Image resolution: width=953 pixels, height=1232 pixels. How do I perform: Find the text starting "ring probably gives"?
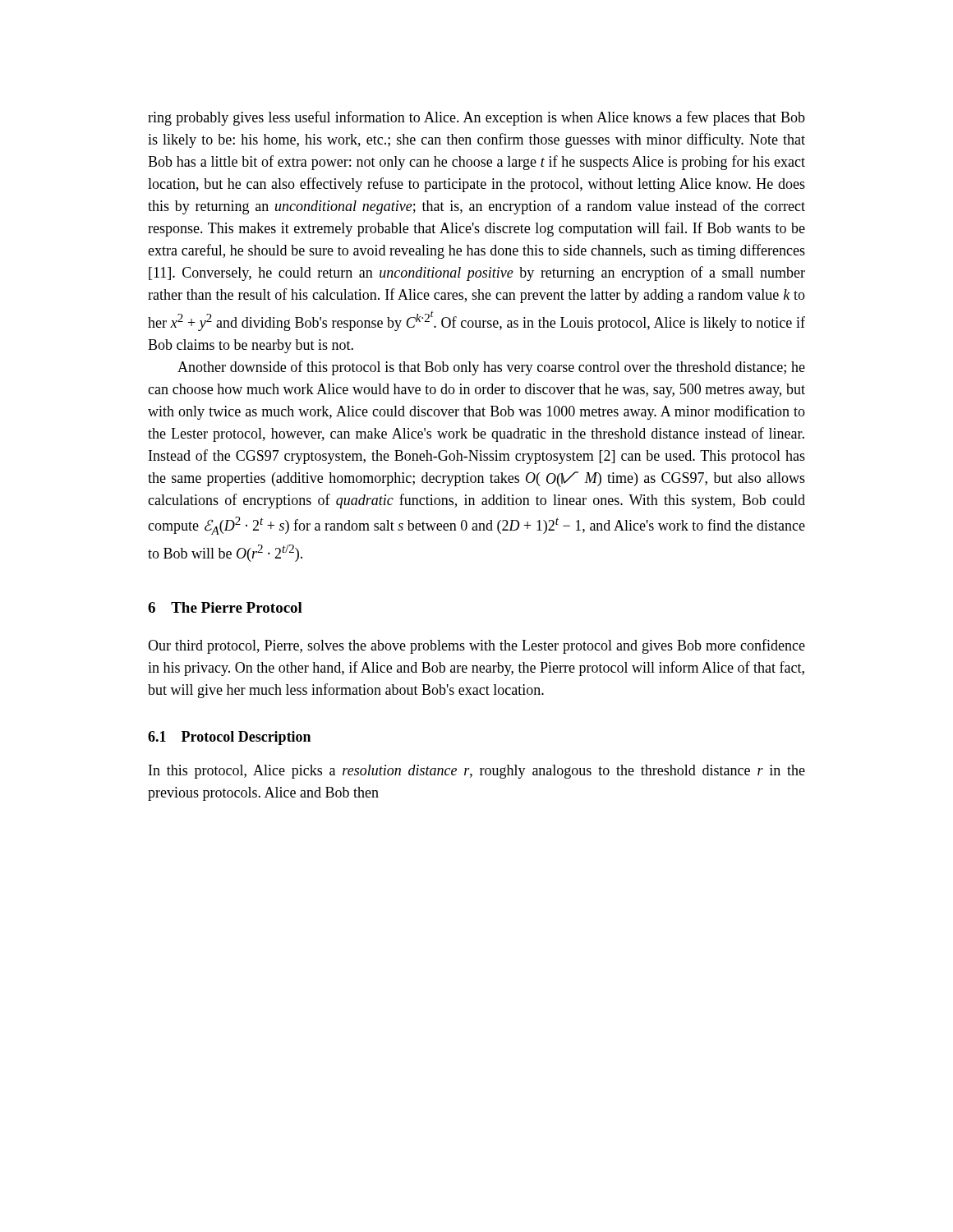click(476, 336)
